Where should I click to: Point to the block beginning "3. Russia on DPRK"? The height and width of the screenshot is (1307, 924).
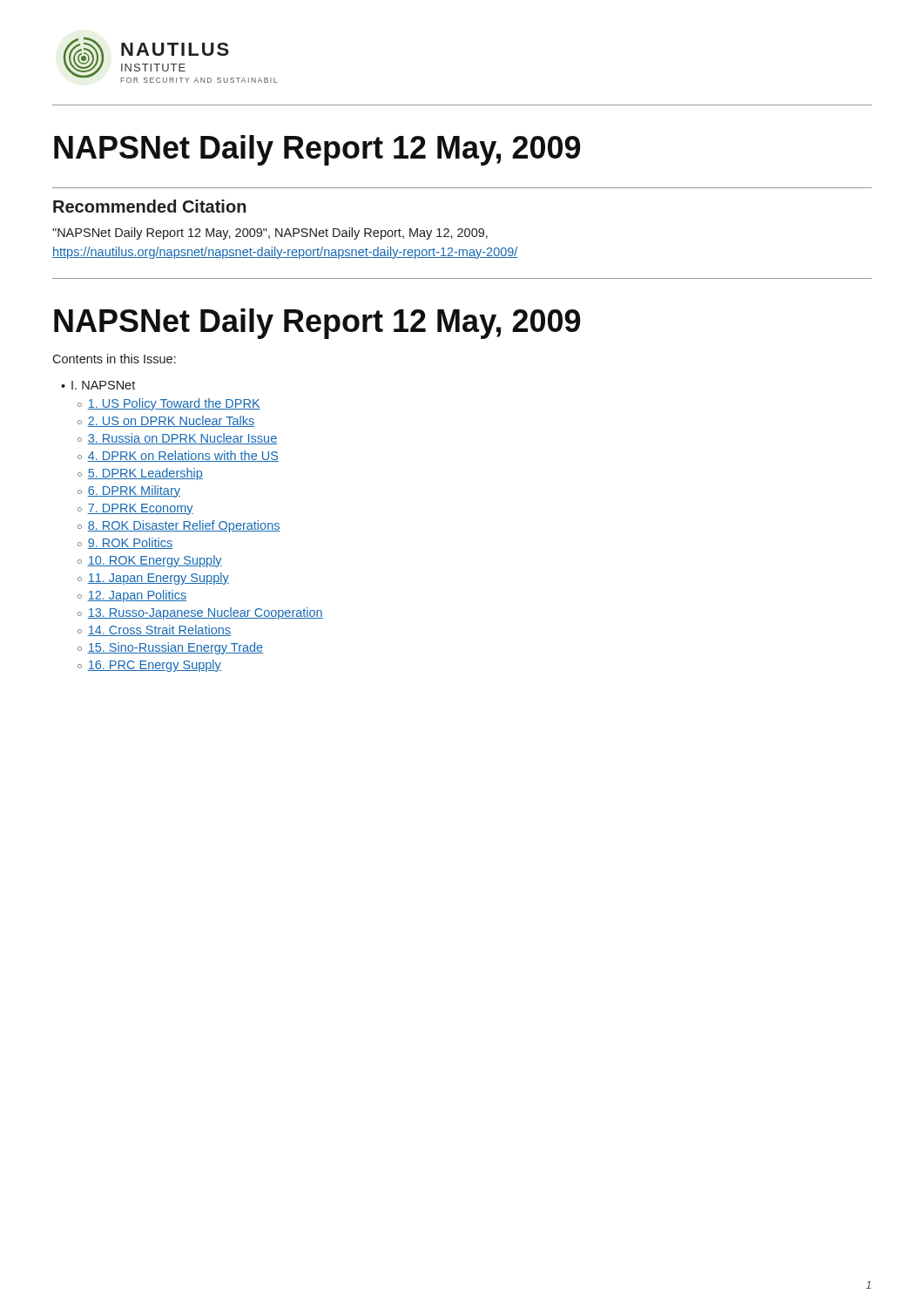[x=182, y=438]
